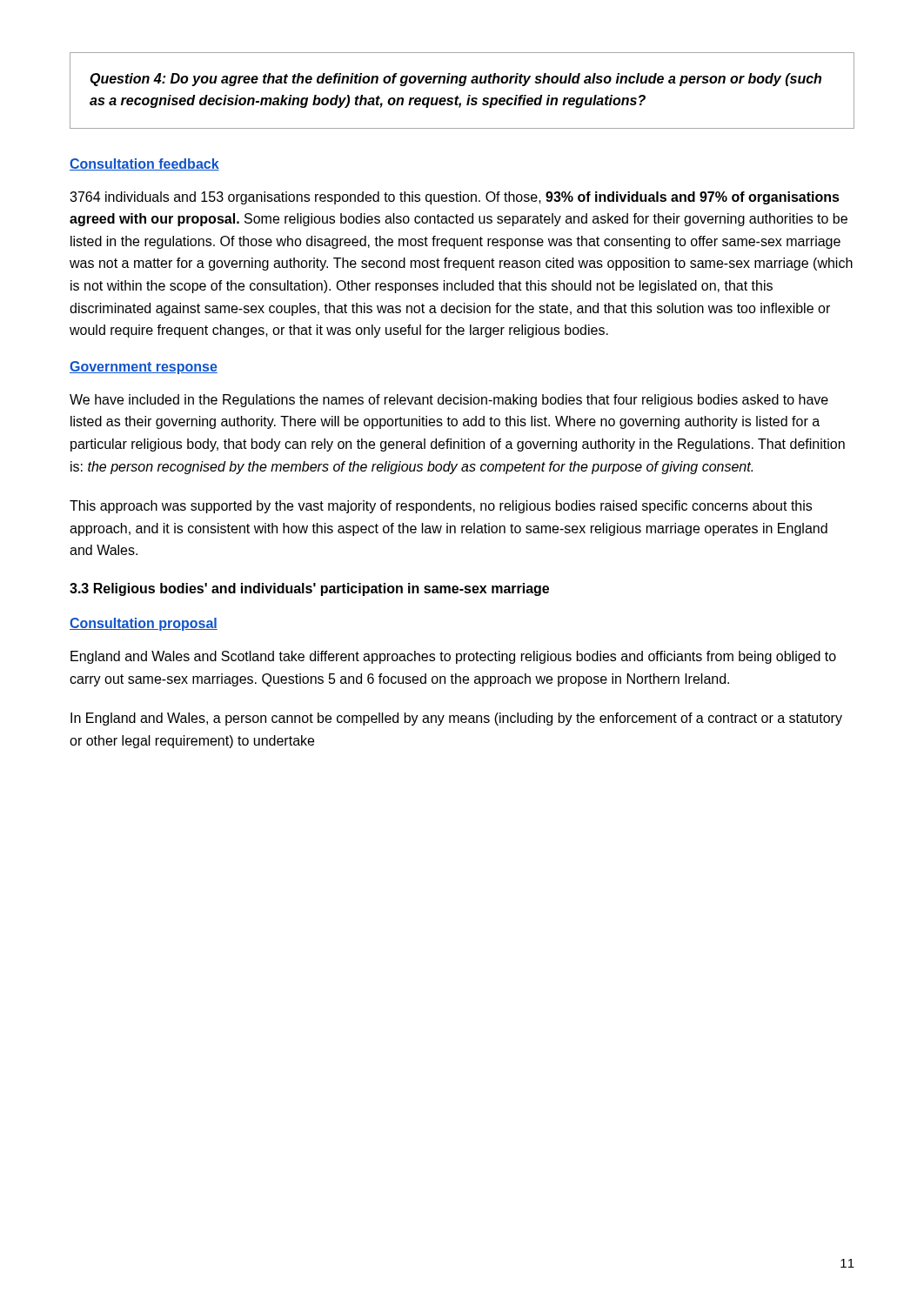Find the block on this page that starts "Question 4: Do you agree that"
924x1305 pixels.
click(462, 90)
